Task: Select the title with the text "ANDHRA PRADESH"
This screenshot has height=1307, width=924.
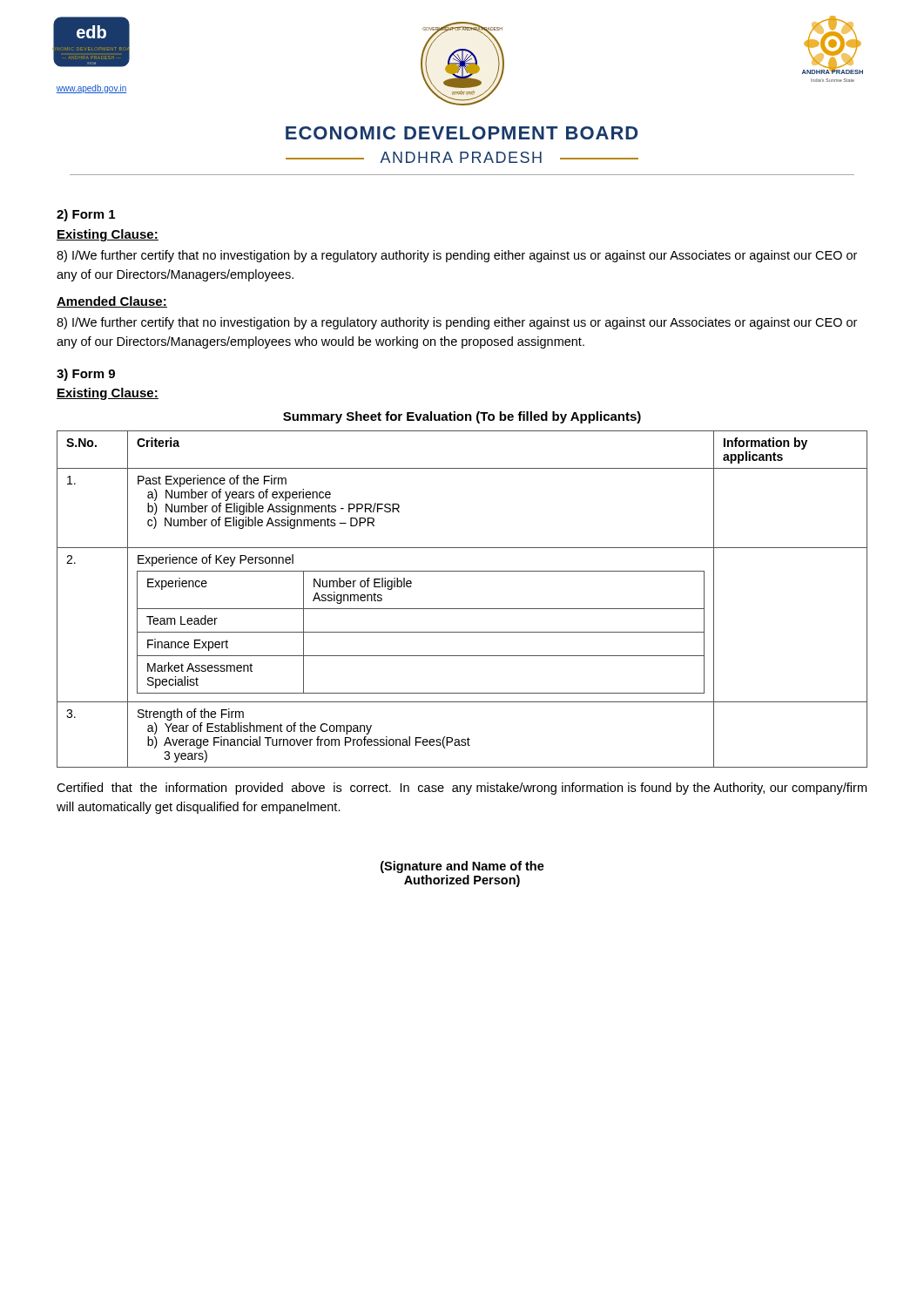Action: tap(462, 158)
